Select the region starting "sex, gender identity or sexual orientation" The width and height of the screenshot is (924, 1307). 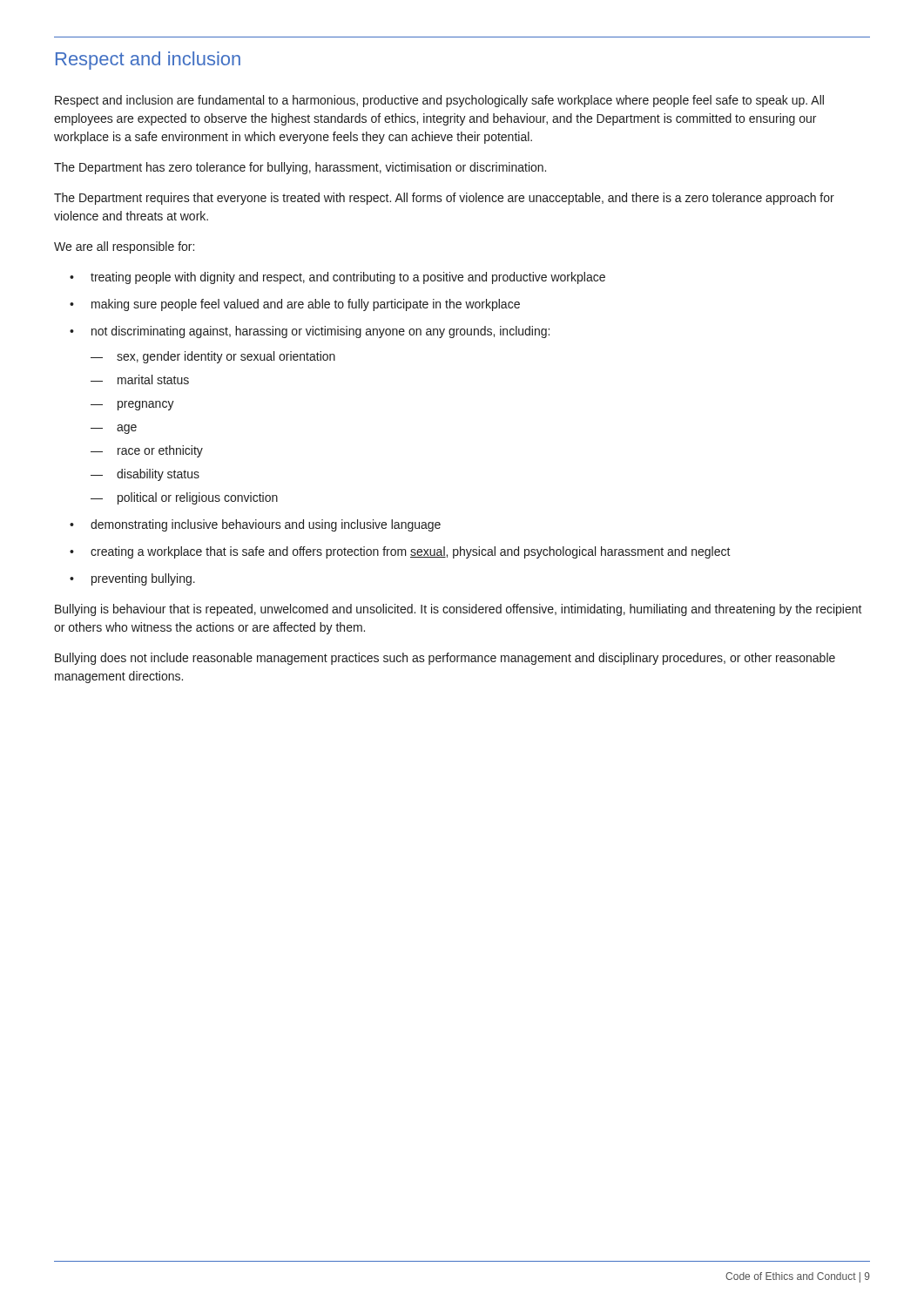tap(226, 356)
